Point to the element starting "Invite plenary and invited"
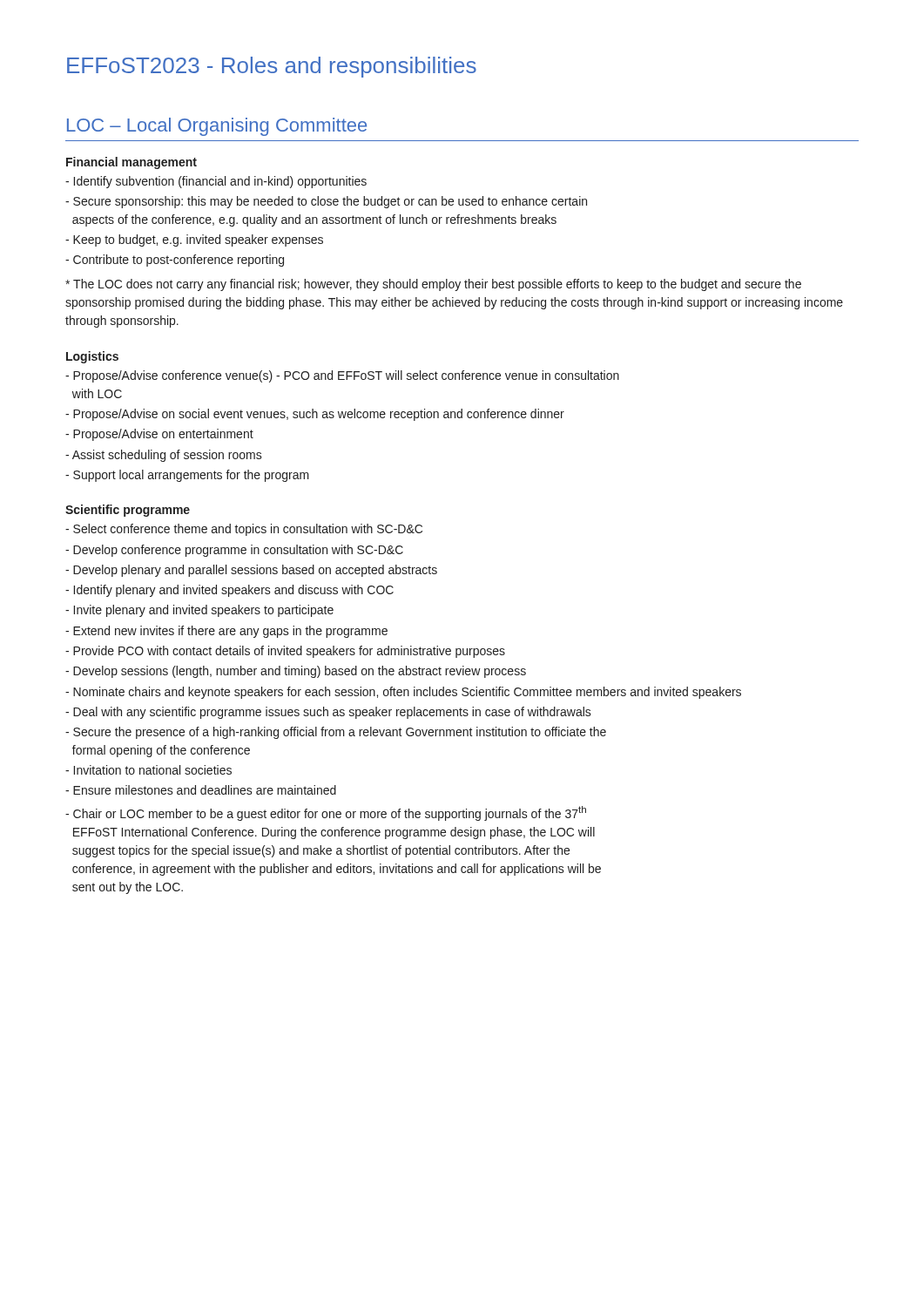This screenshot has height=1307, width=924. [199, 610]
